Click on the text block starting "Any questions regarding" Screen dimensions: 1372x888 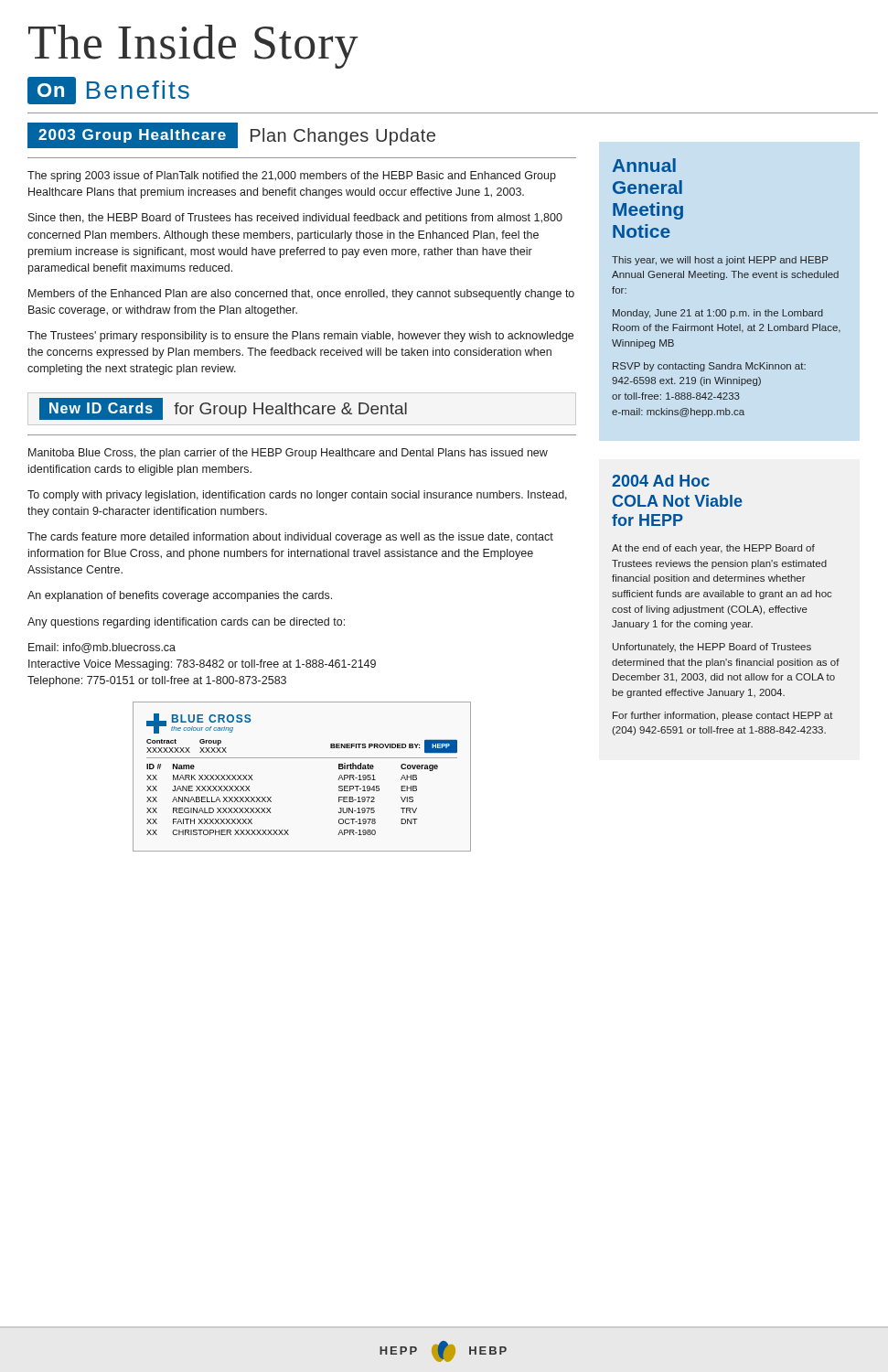pos(187,622)
